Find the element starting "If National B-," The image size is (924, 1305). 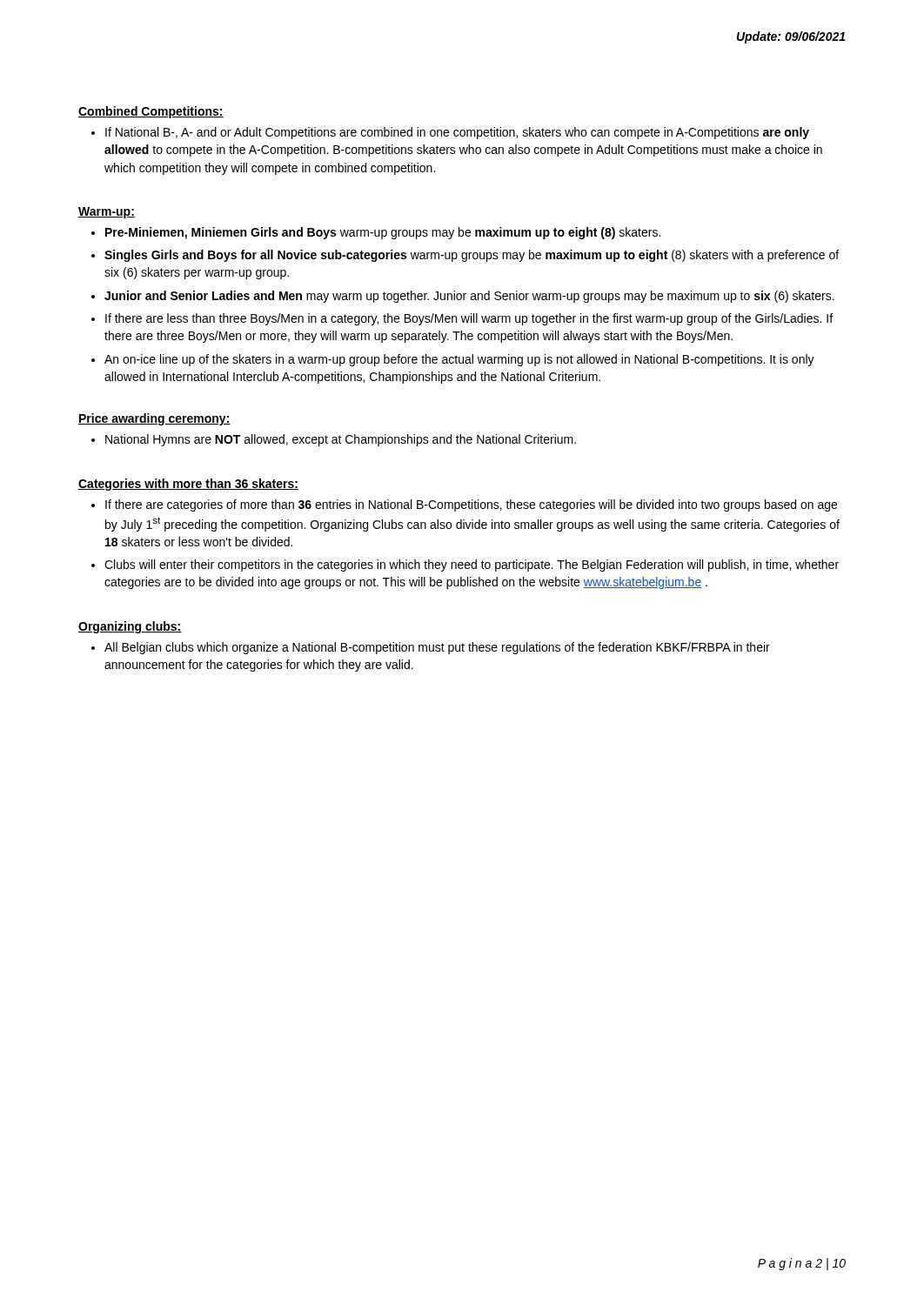point(462,150)
